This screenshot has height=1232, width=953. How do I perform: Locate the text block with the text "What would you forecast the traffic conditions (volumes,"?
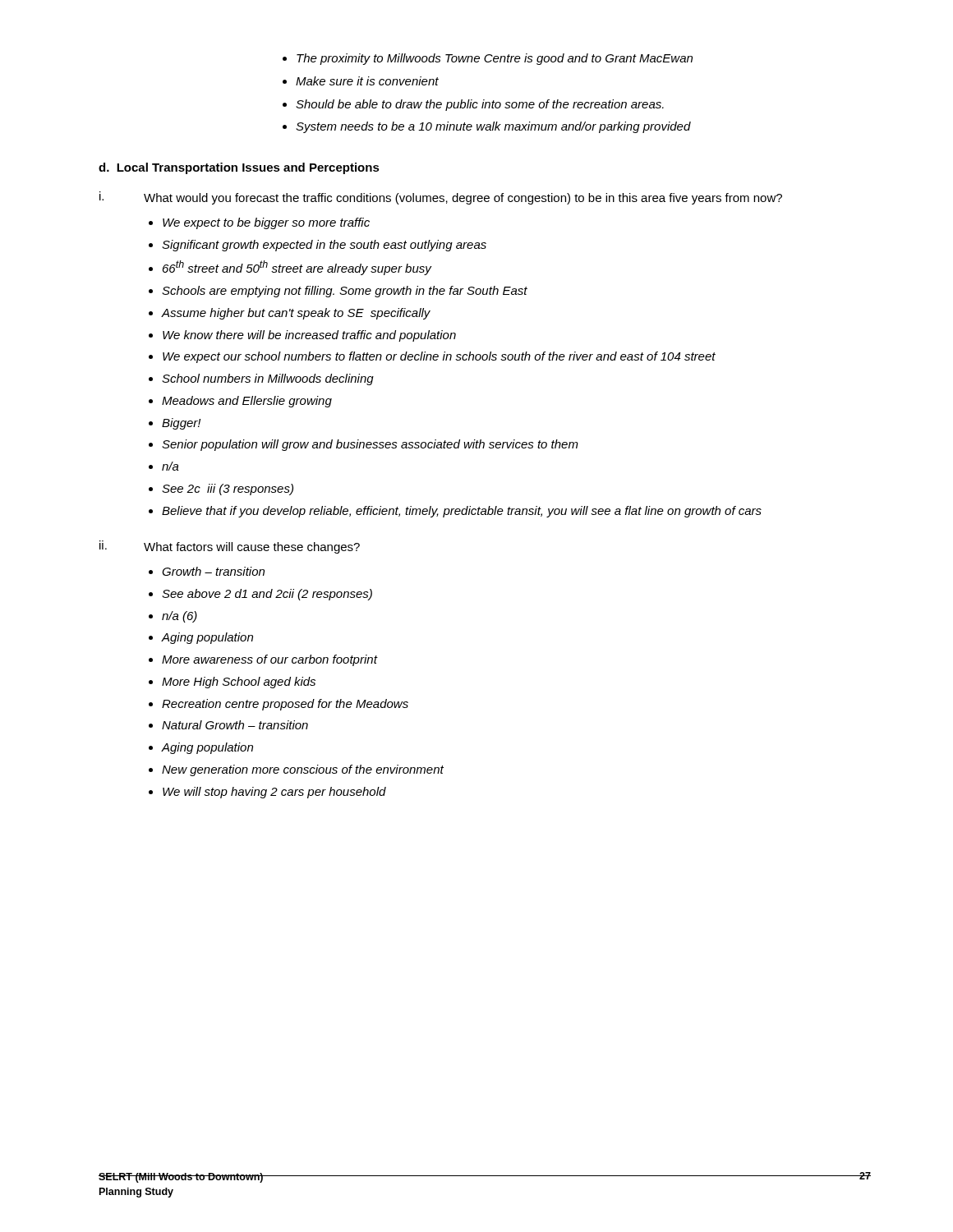click(463, 198)
